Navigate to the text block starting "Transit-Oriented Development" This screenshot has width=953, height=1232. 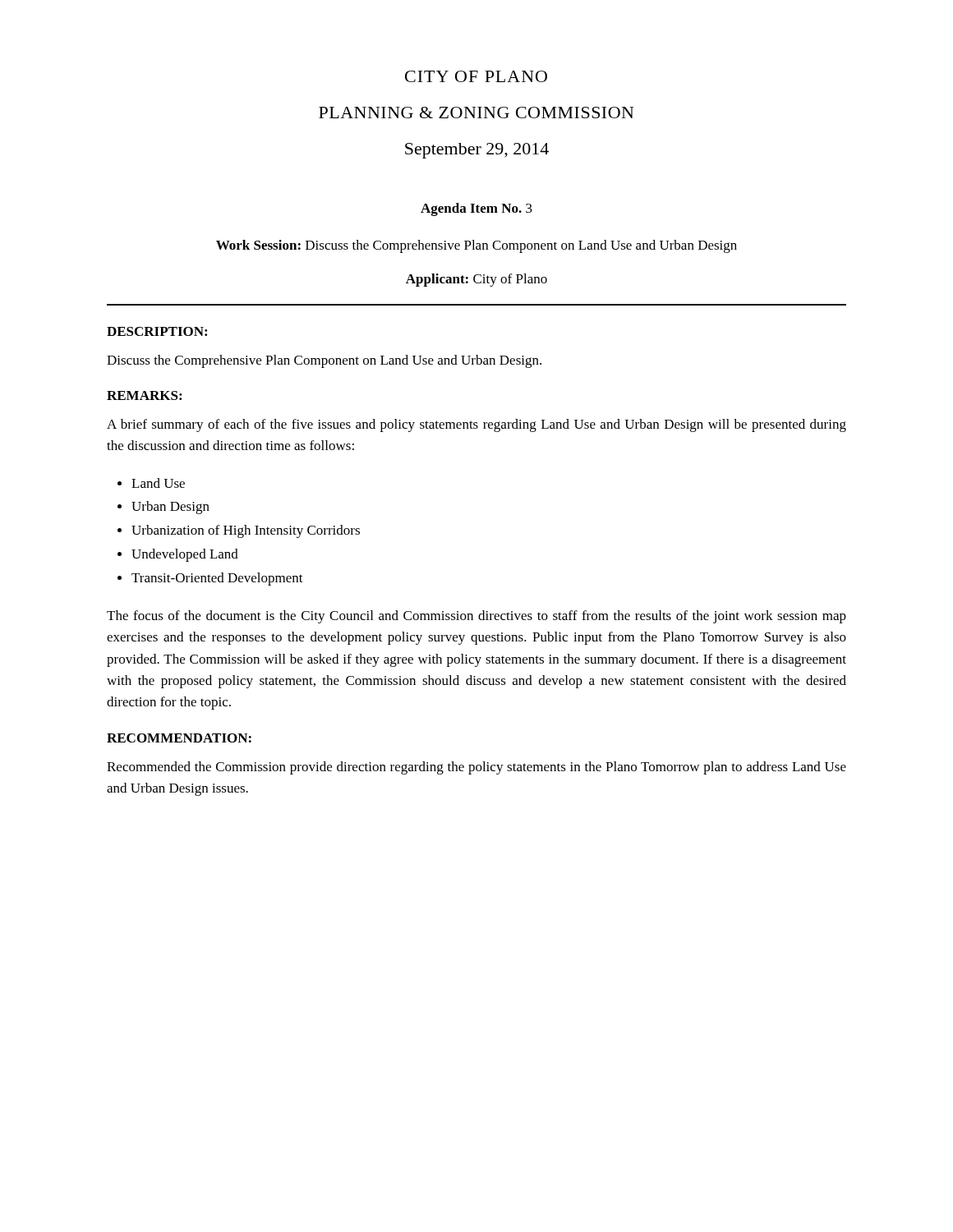(217, 578)
